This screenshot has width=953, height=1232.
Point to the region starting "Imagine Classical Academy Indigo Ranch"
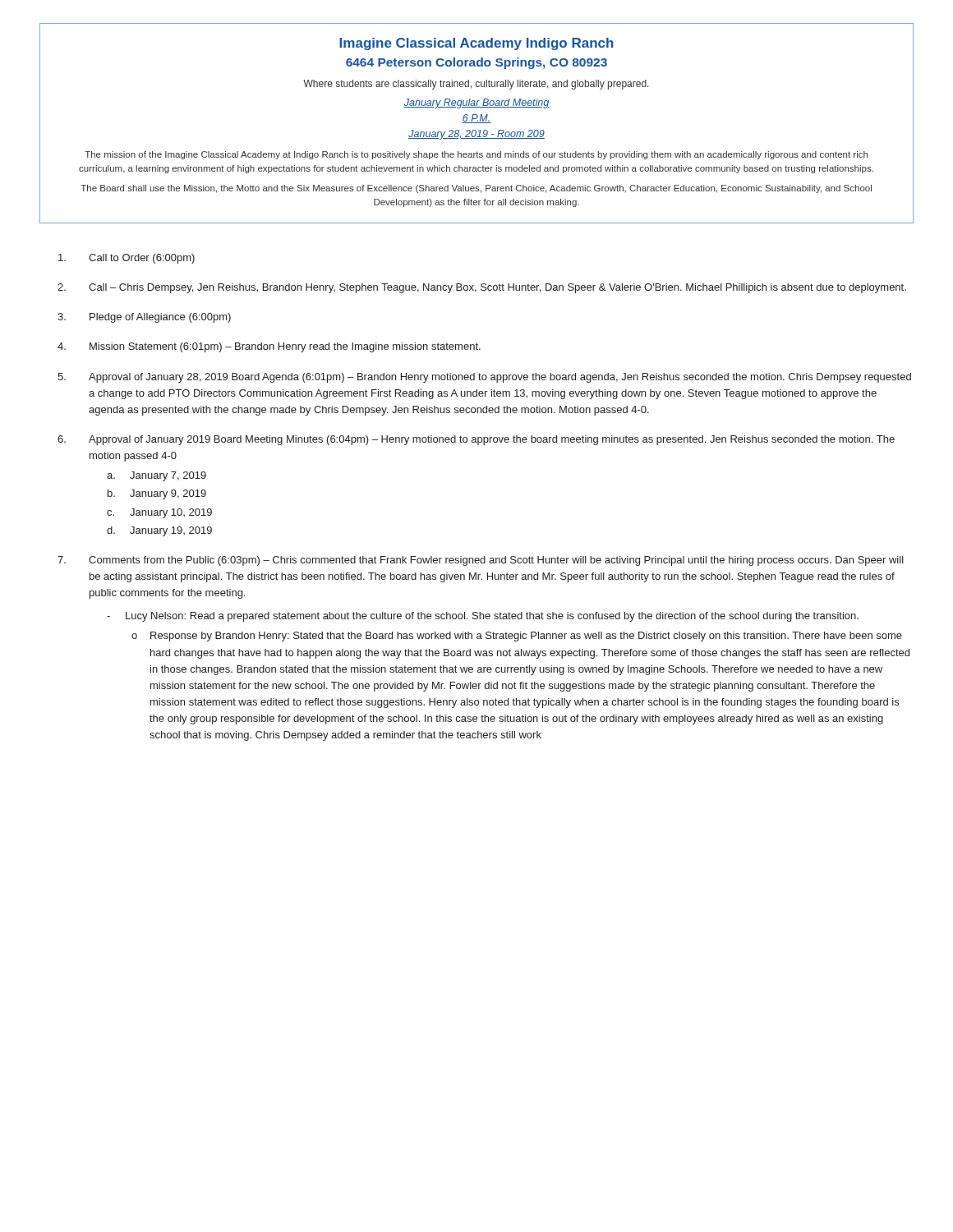point(476,43)
